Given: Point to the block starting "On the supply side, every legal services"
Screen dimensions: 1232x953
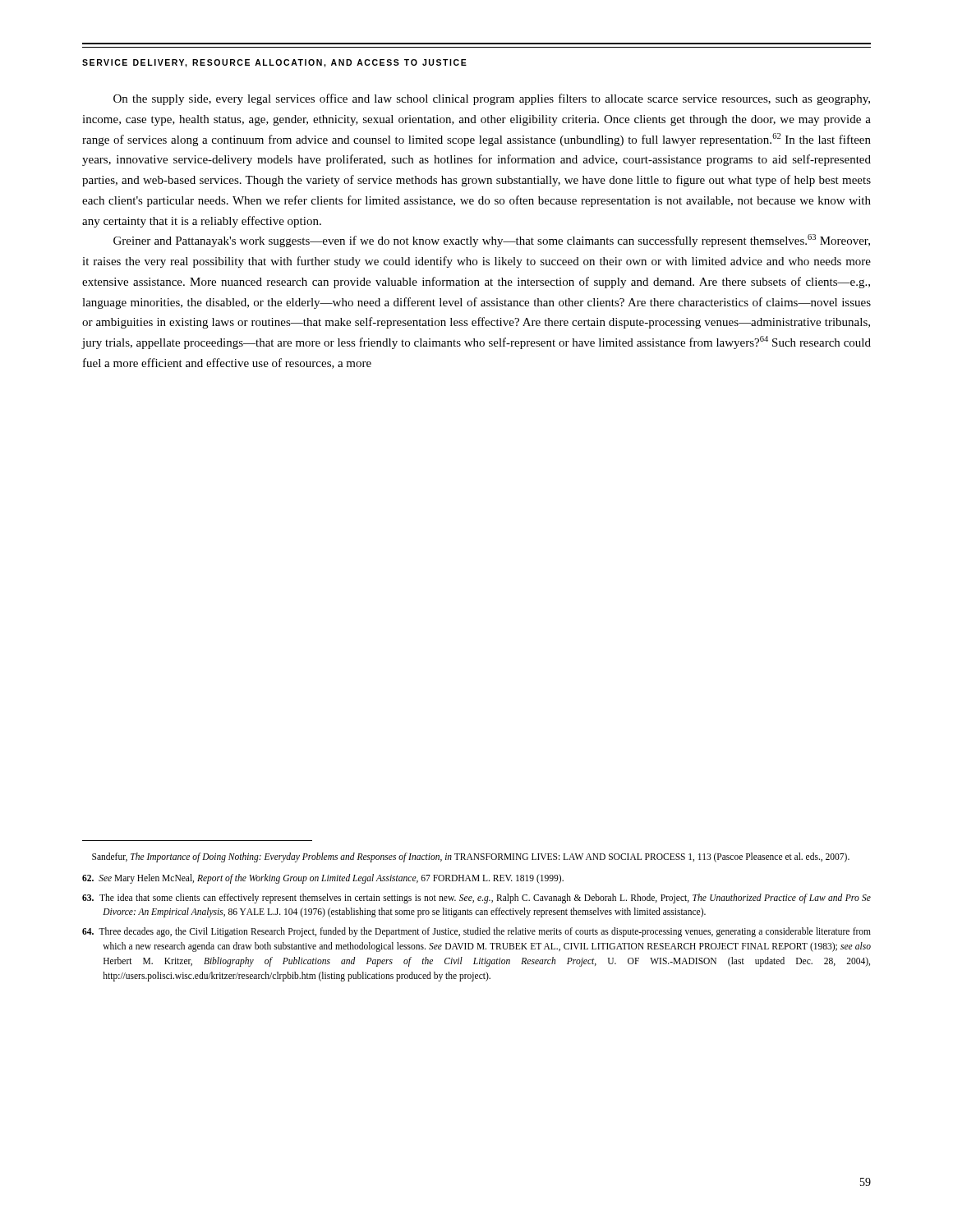Looking at the screenshot, I should 476,160.
